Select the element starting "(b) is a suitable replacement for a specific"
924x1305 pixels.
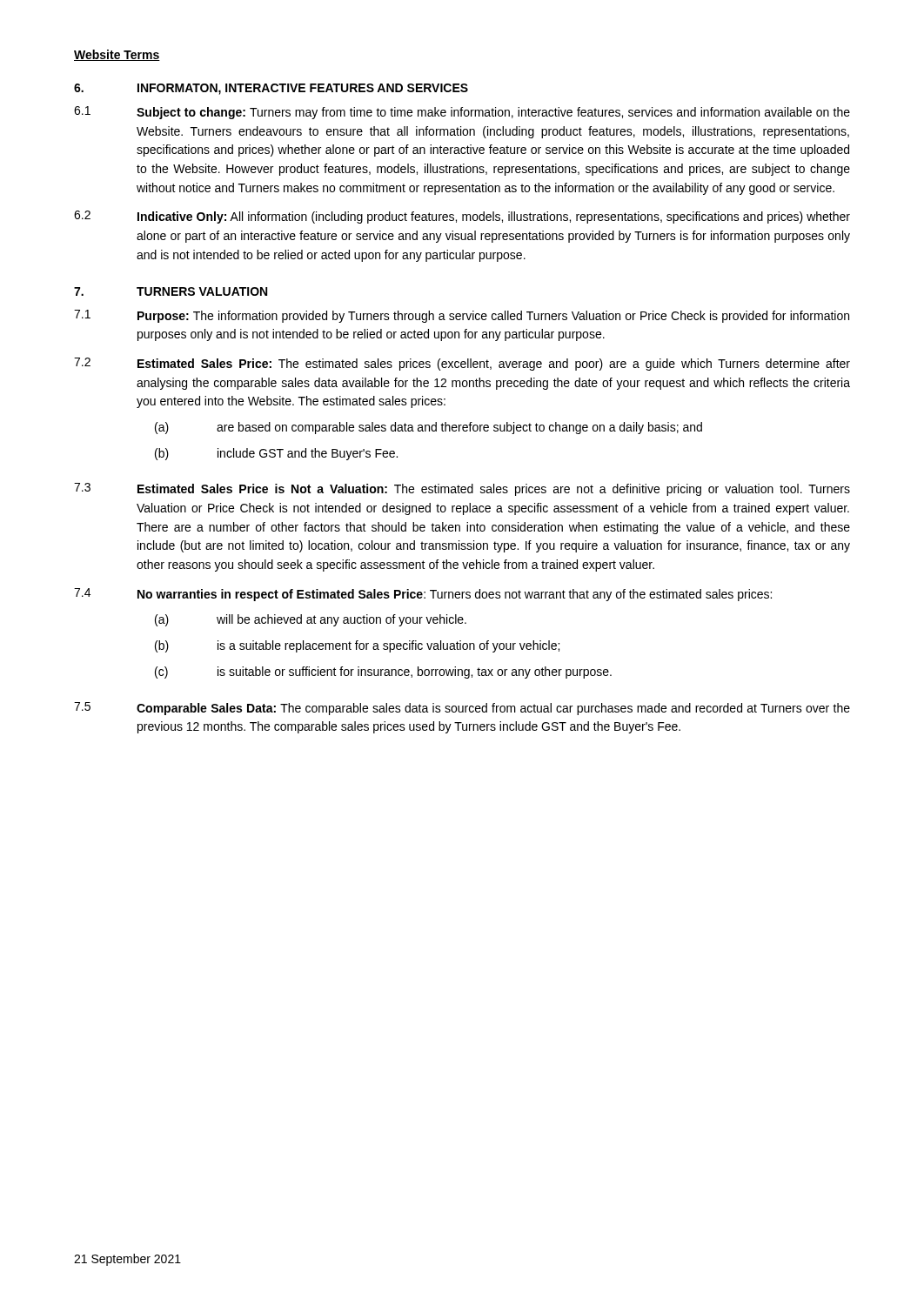point(493,646)
